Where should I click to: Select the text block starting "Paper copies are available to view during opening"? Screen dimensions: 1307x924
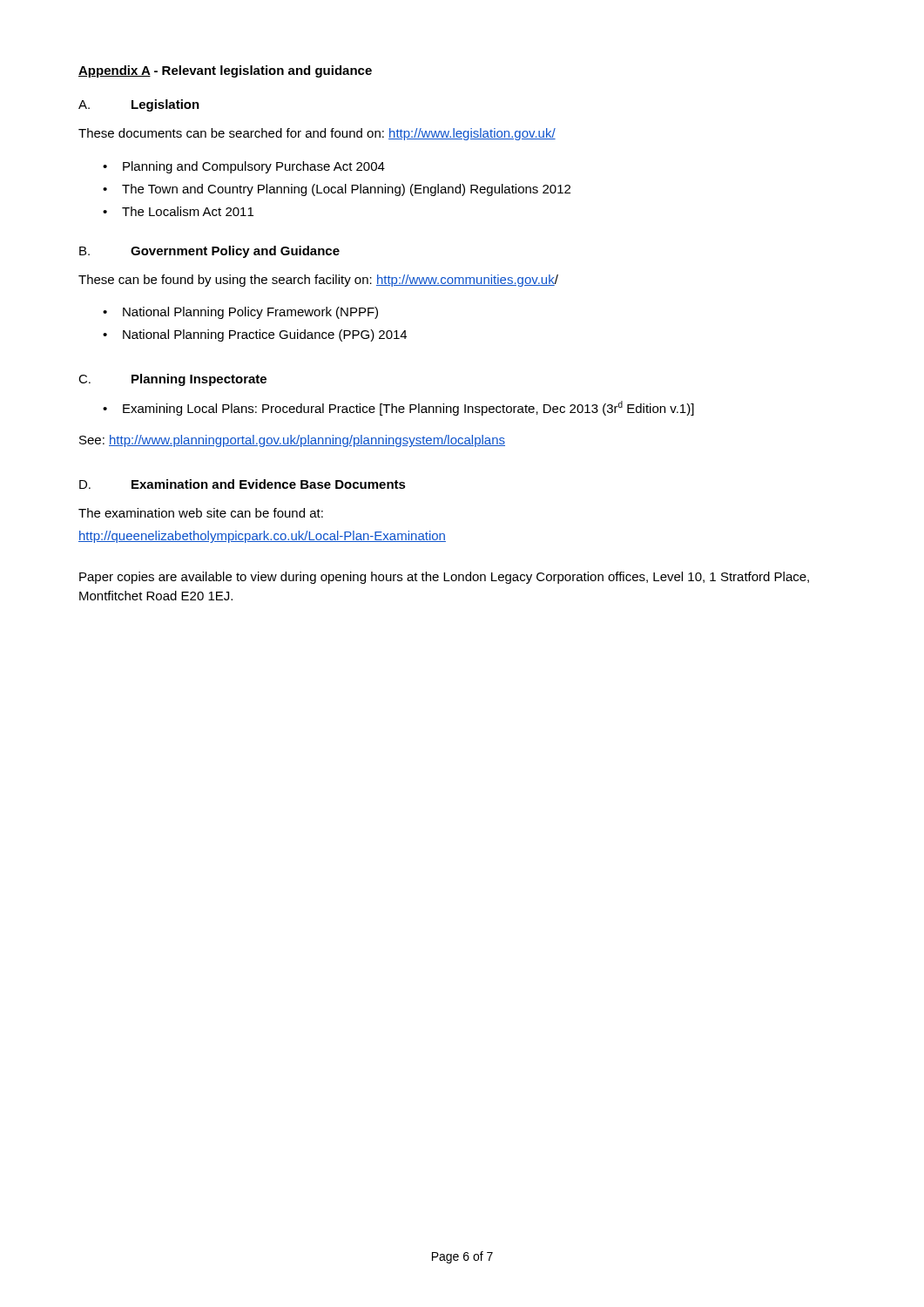pyautogui.click(x=444, y=586)
